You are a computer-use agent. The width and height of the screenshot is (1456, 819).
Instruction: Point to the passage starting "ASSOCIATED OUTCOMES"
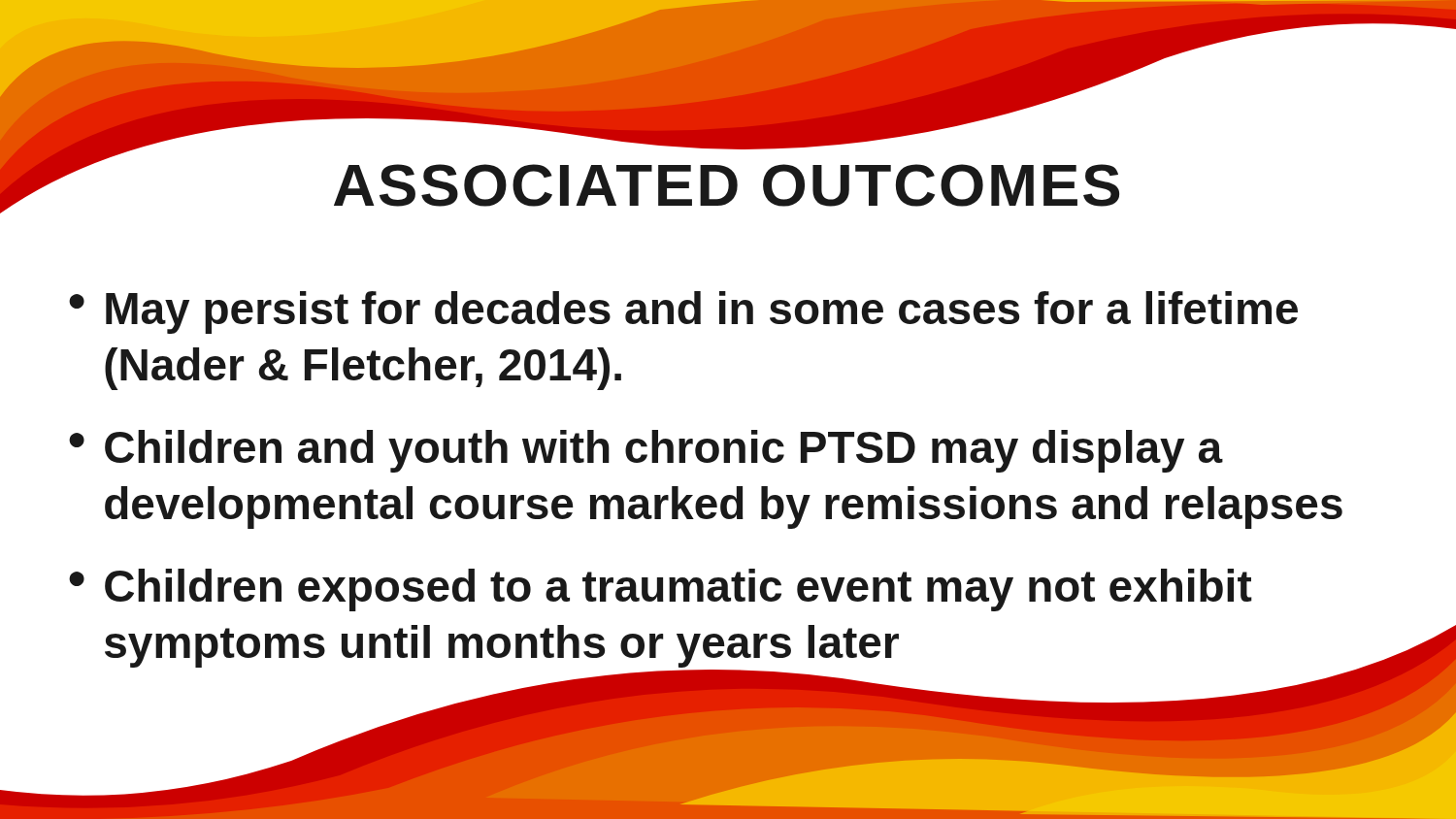pyautogui.click(x=728, y=185)
